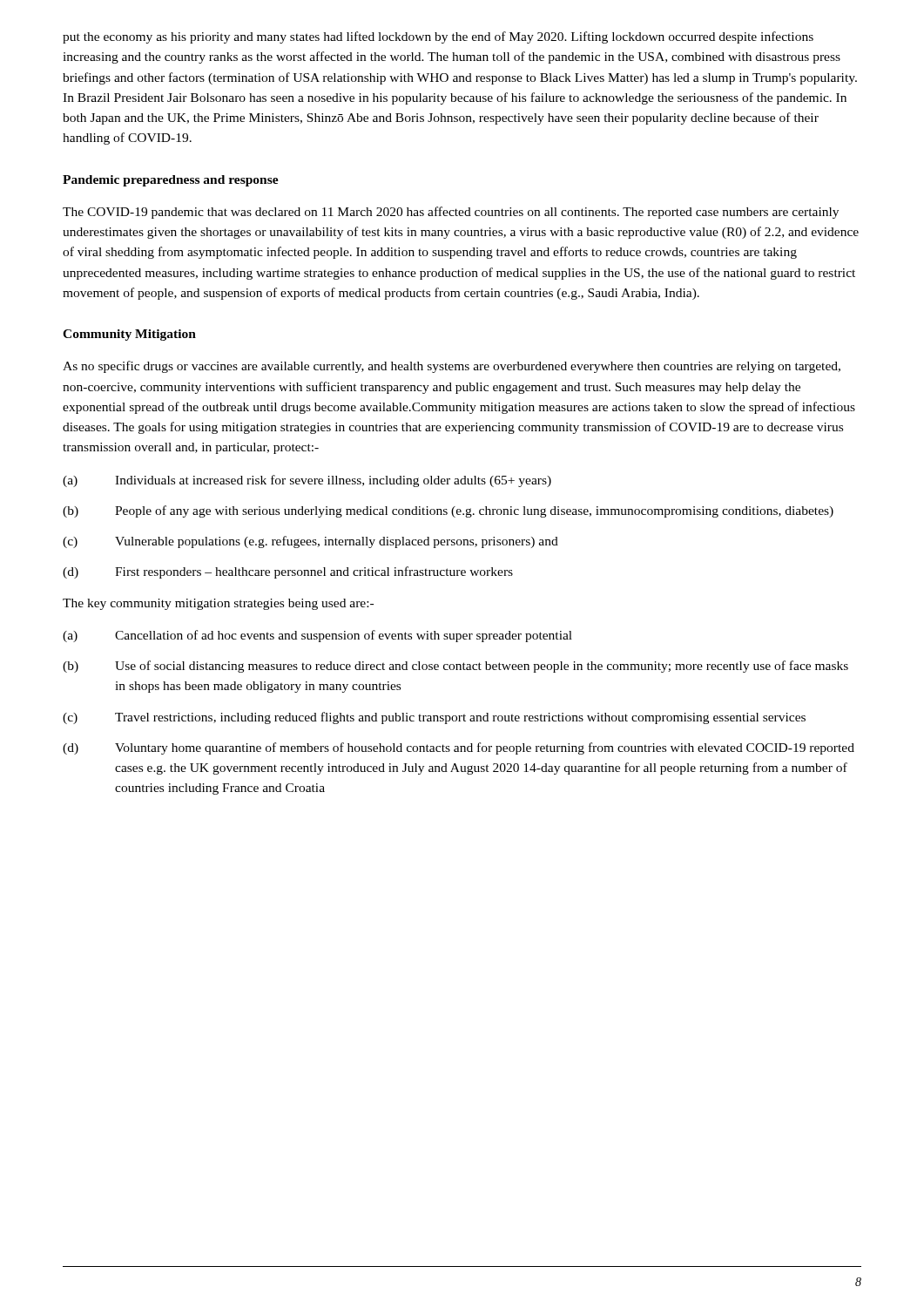
Task: Where is the passage that starts "(c) Vulnerable populations (e.g. refugees,"?
Action: (x=462, y=541)
